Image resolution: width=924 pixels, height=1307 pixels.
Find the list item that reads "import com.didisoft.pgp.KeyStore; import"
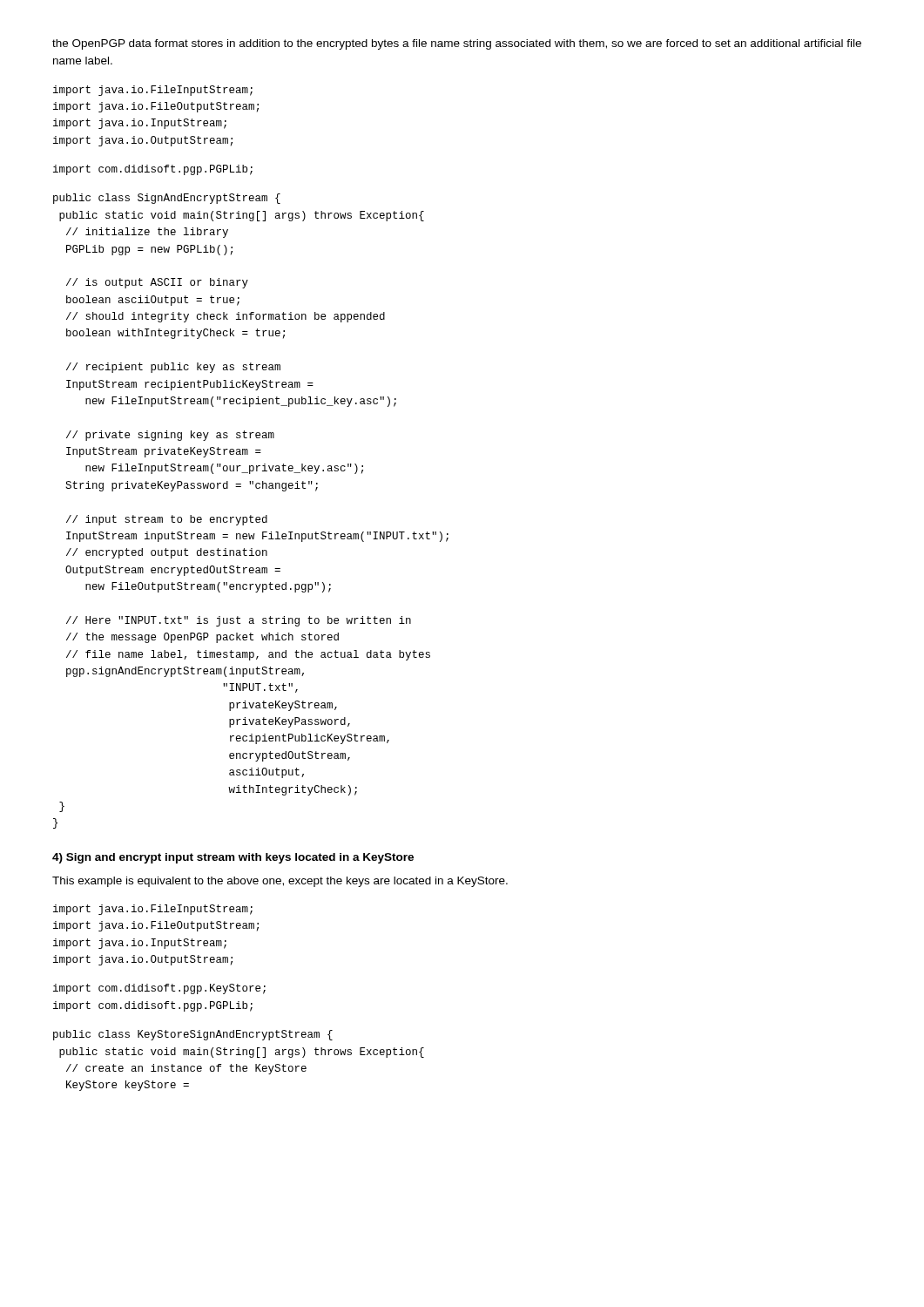tap(160, 998)
